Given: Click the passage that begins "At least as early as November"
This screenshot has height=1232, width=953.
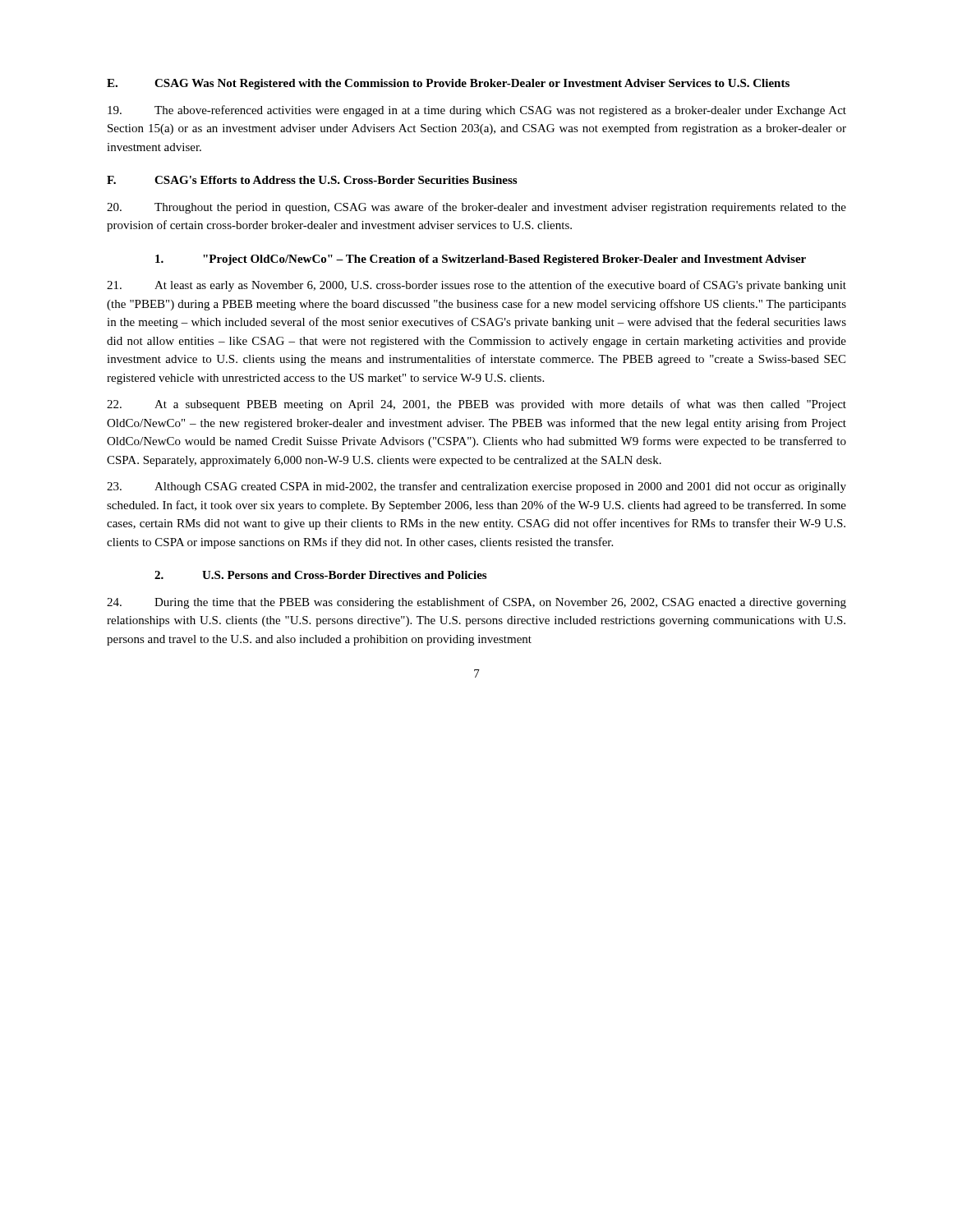Looking at the screenshot, I should click(476, 330).
